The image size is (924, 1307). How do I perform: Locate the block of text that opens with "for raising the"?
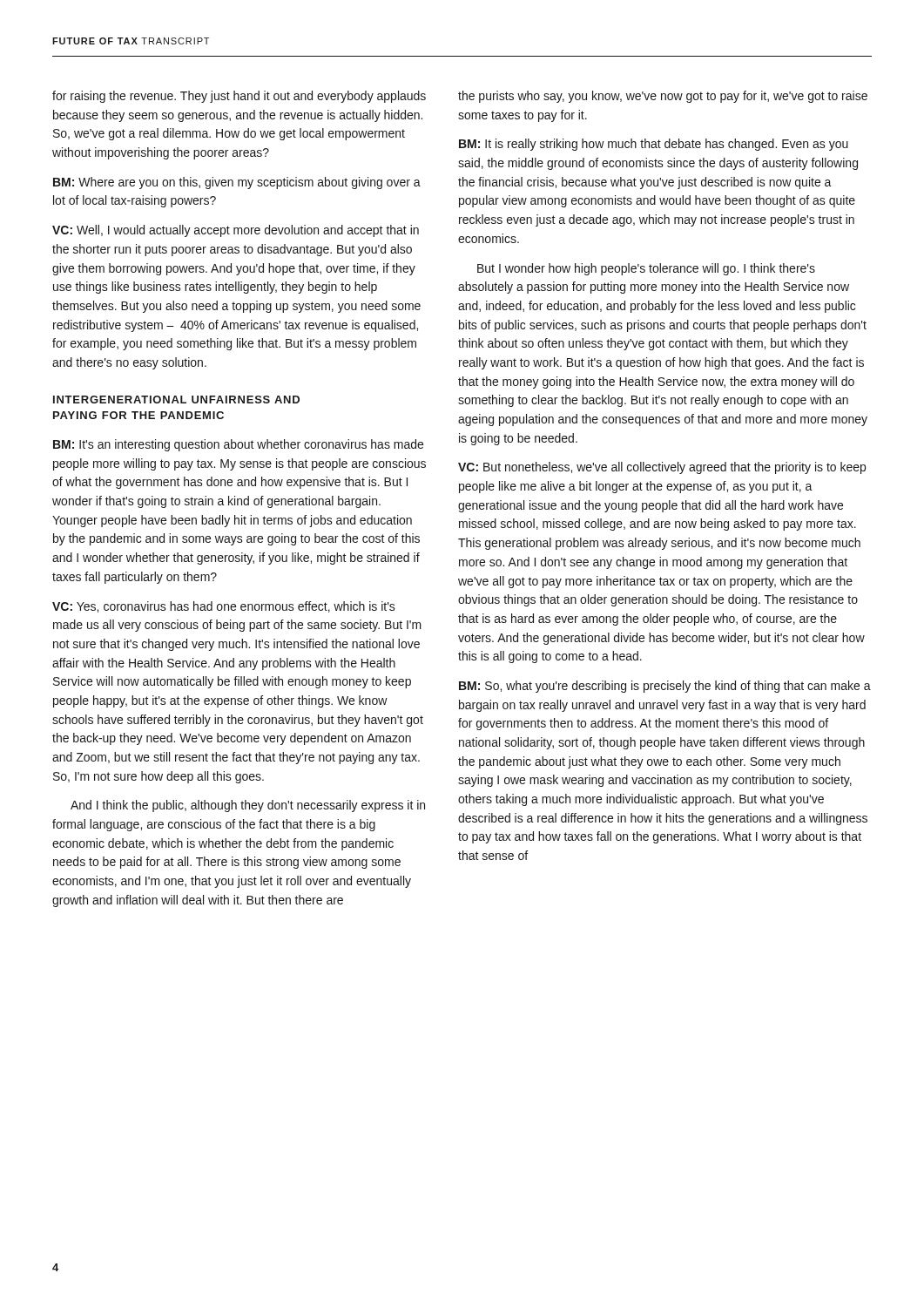pos(240,125)
